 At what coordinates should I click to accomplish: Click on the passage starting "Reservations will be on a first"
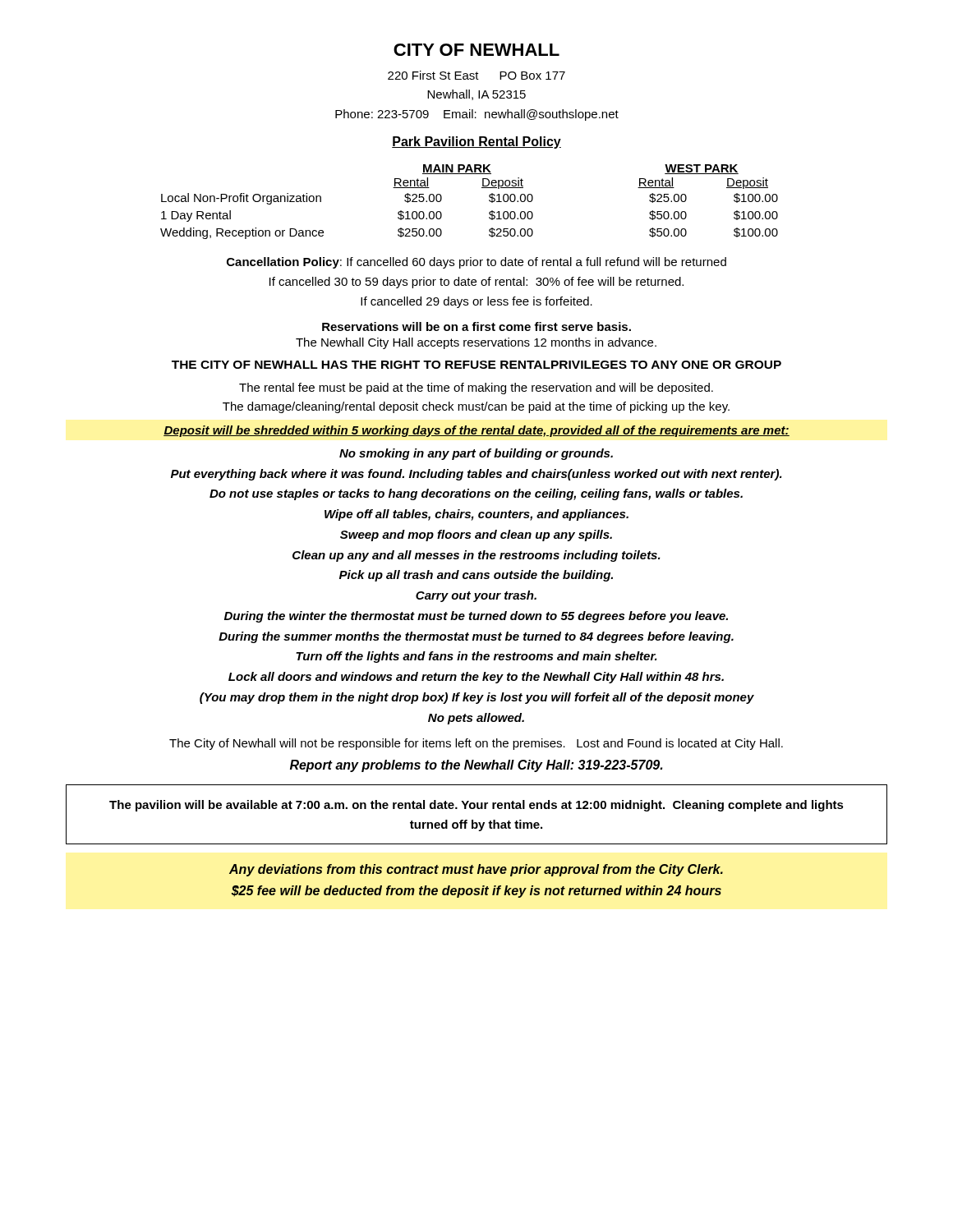pos(476,326)
